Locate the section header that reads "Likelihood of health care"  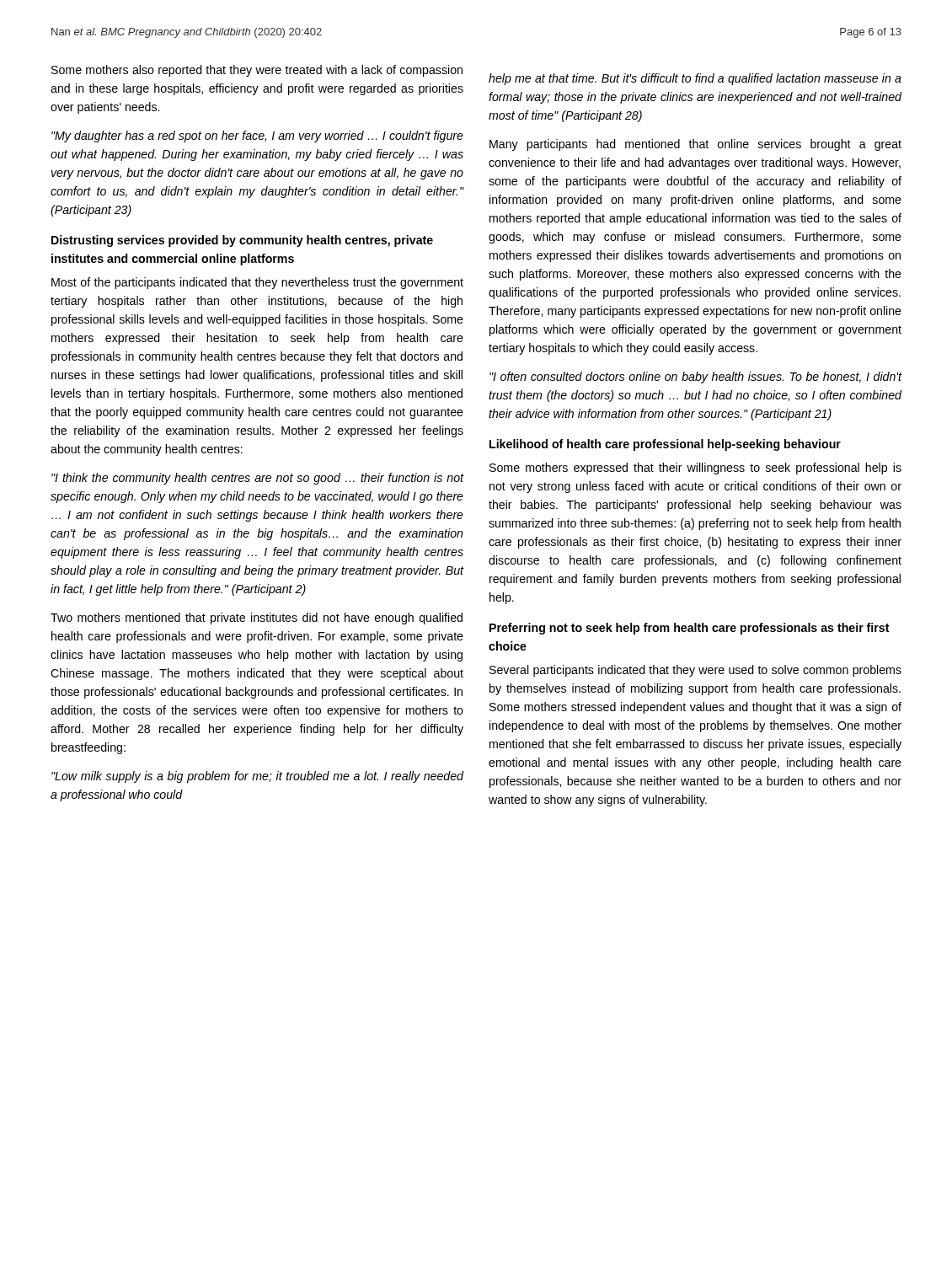pos(665,444)
